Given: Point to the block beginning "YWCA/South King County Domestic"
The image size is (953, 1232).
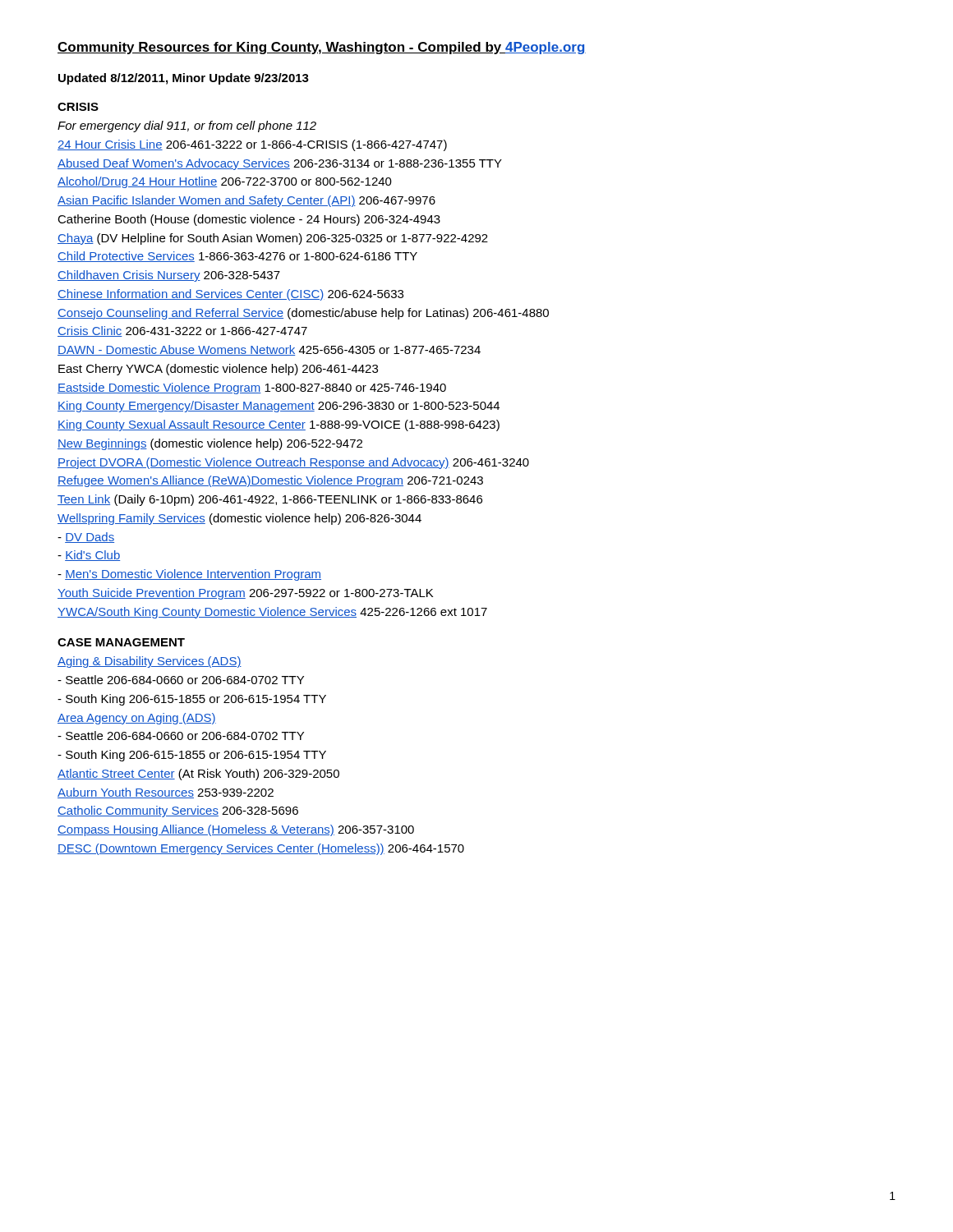Looking at the screenshot, I should coord(272,611).
